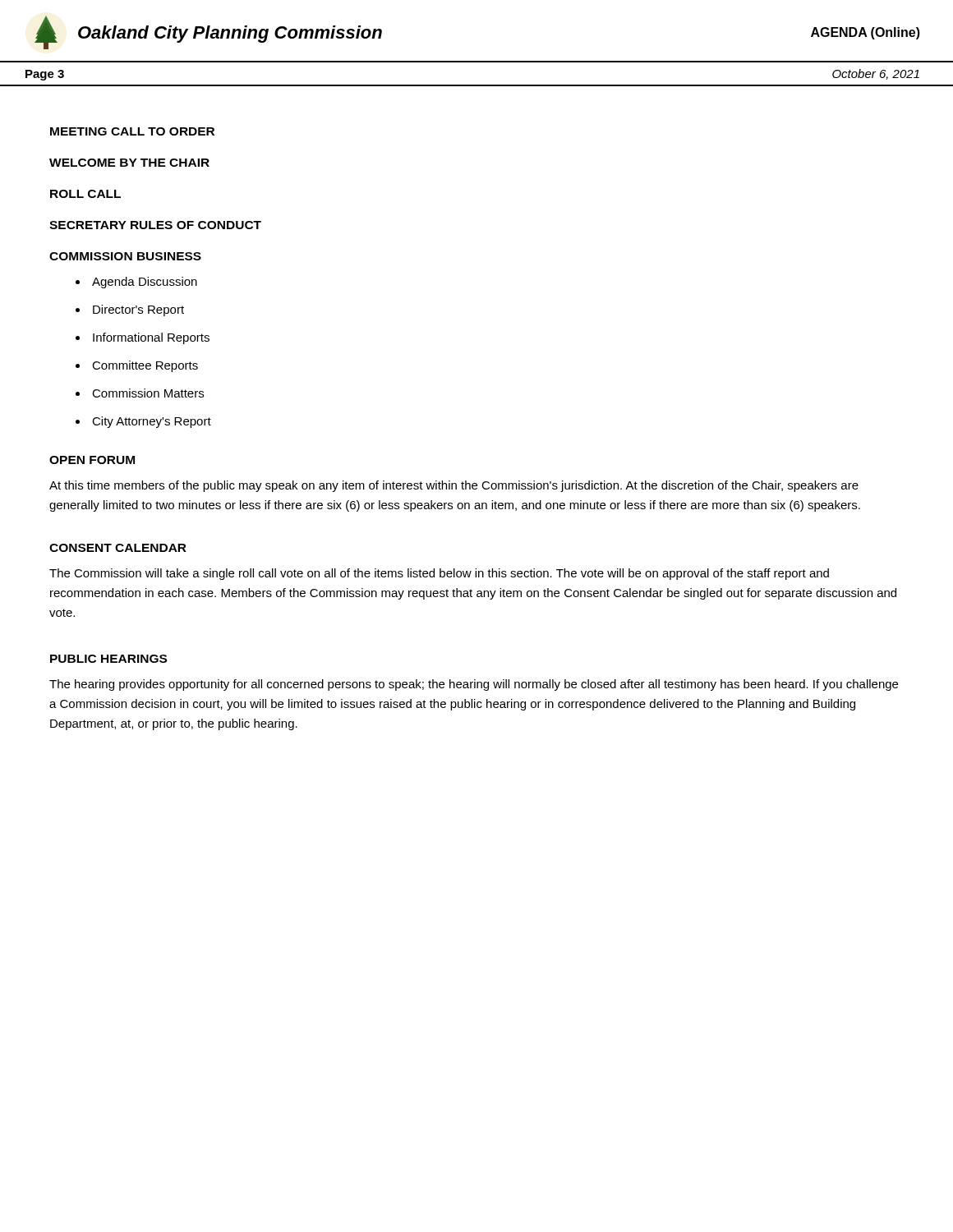
Task: Locate the passage starting "The Commission will take"
Action: click(x=473, y=593)
